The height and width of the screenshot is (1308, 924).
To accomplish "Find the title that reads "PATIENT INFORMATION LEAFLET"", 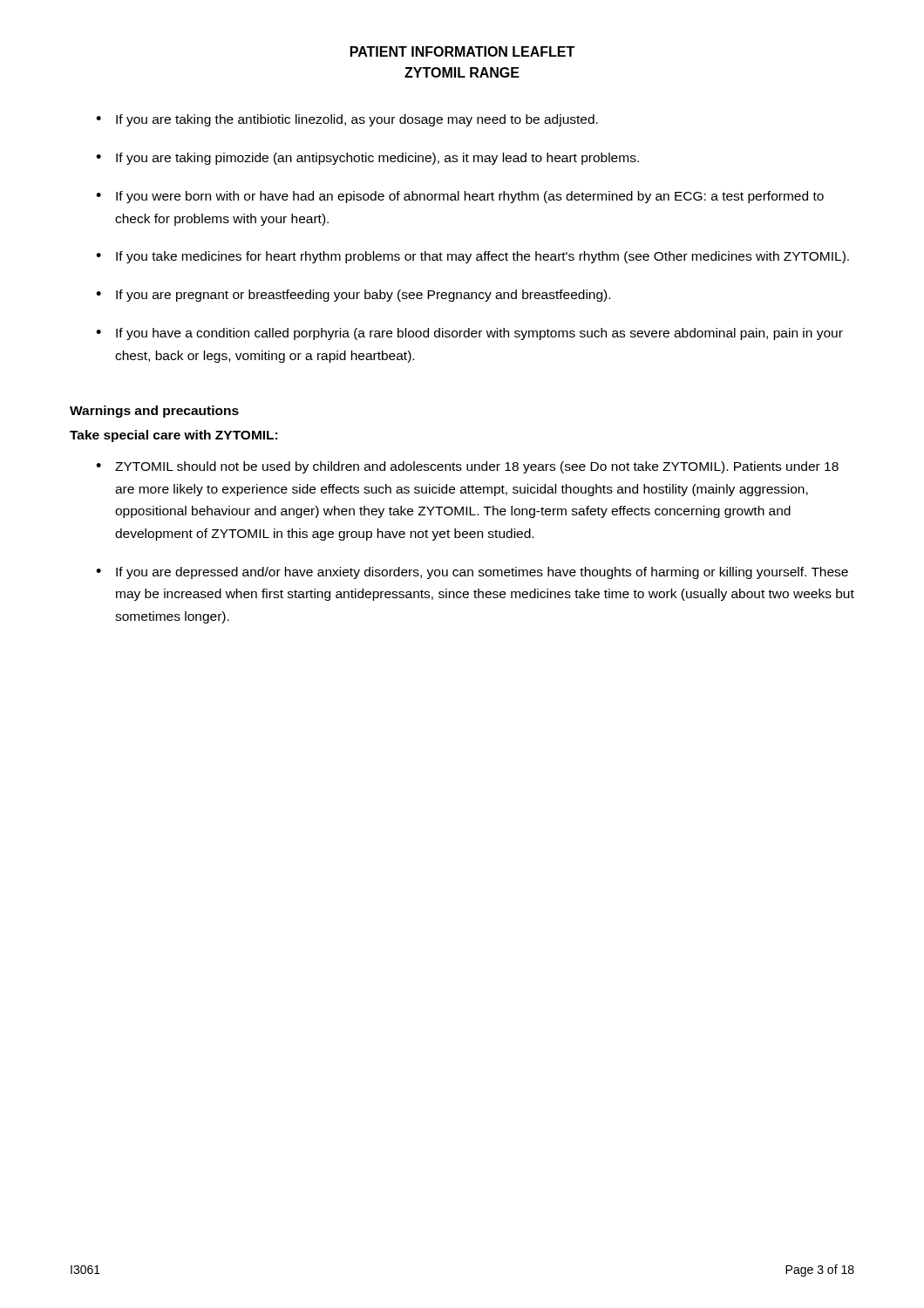I will click(462, 63).
